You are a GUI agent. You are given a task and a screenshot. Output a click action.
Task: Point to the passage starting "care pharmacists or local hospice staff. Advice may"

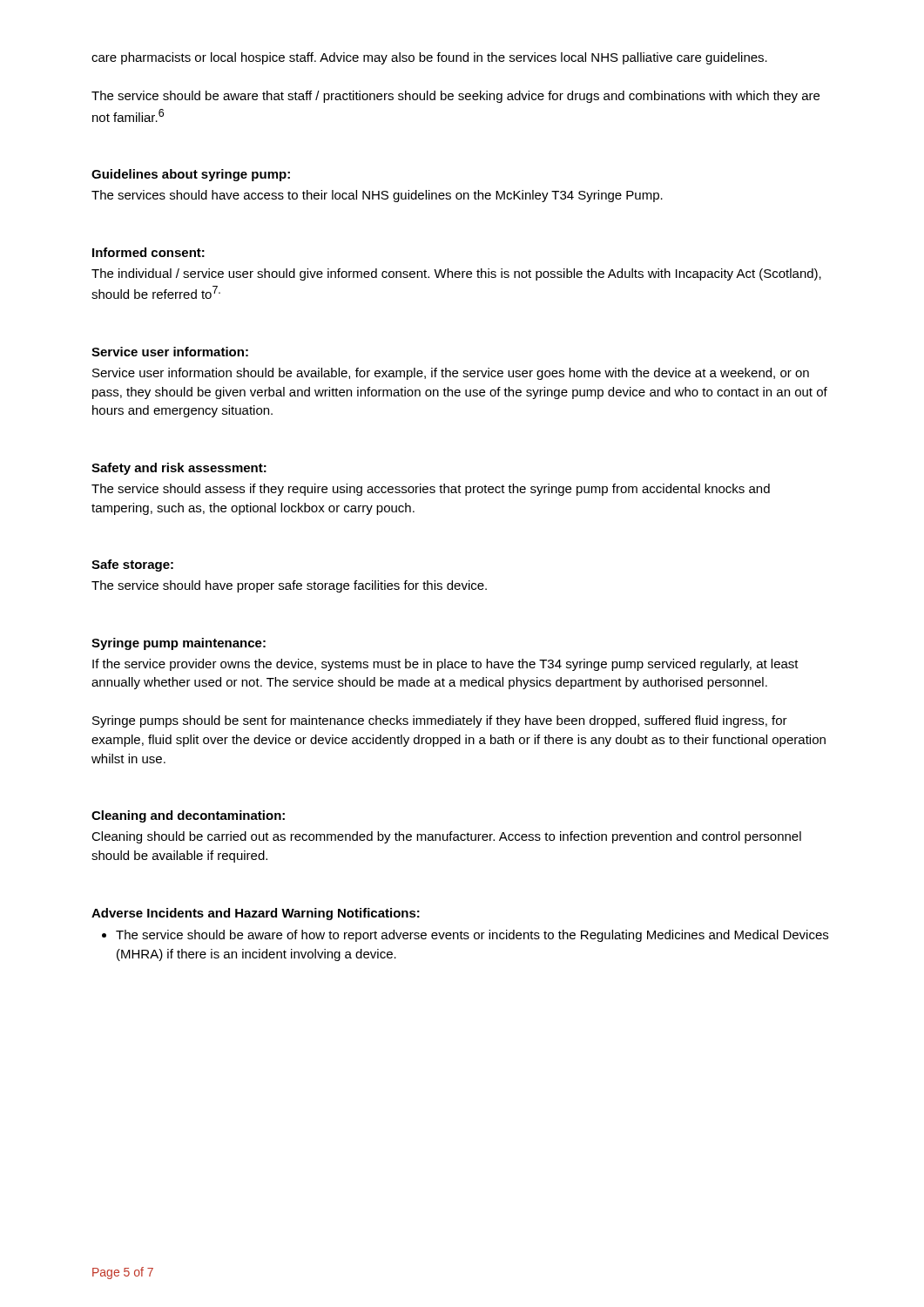tap(430, 57)
